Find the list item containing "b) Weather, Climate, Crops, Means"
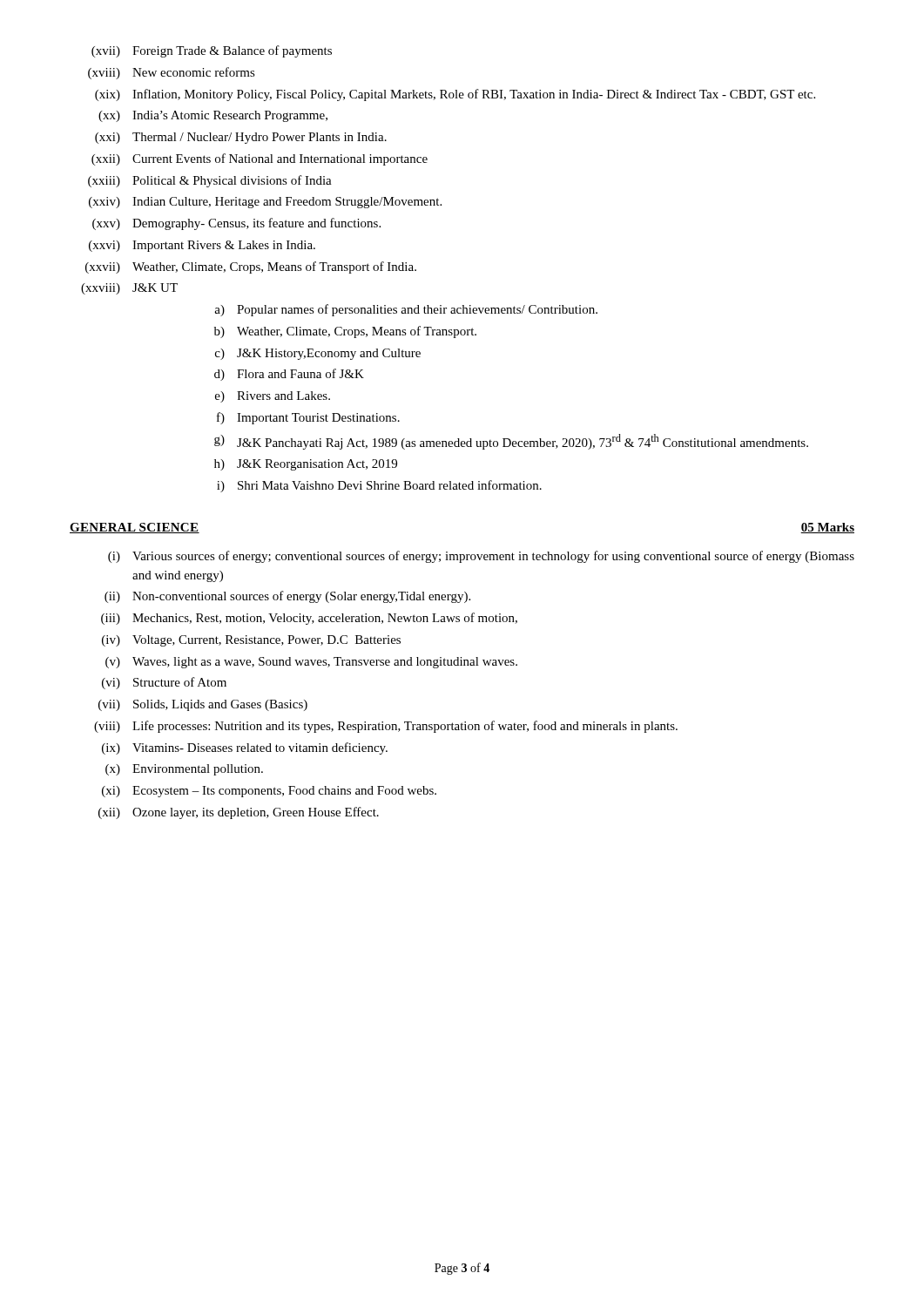Image resolution: width=924 pixels, height=1307 pixels. point(345,332)
